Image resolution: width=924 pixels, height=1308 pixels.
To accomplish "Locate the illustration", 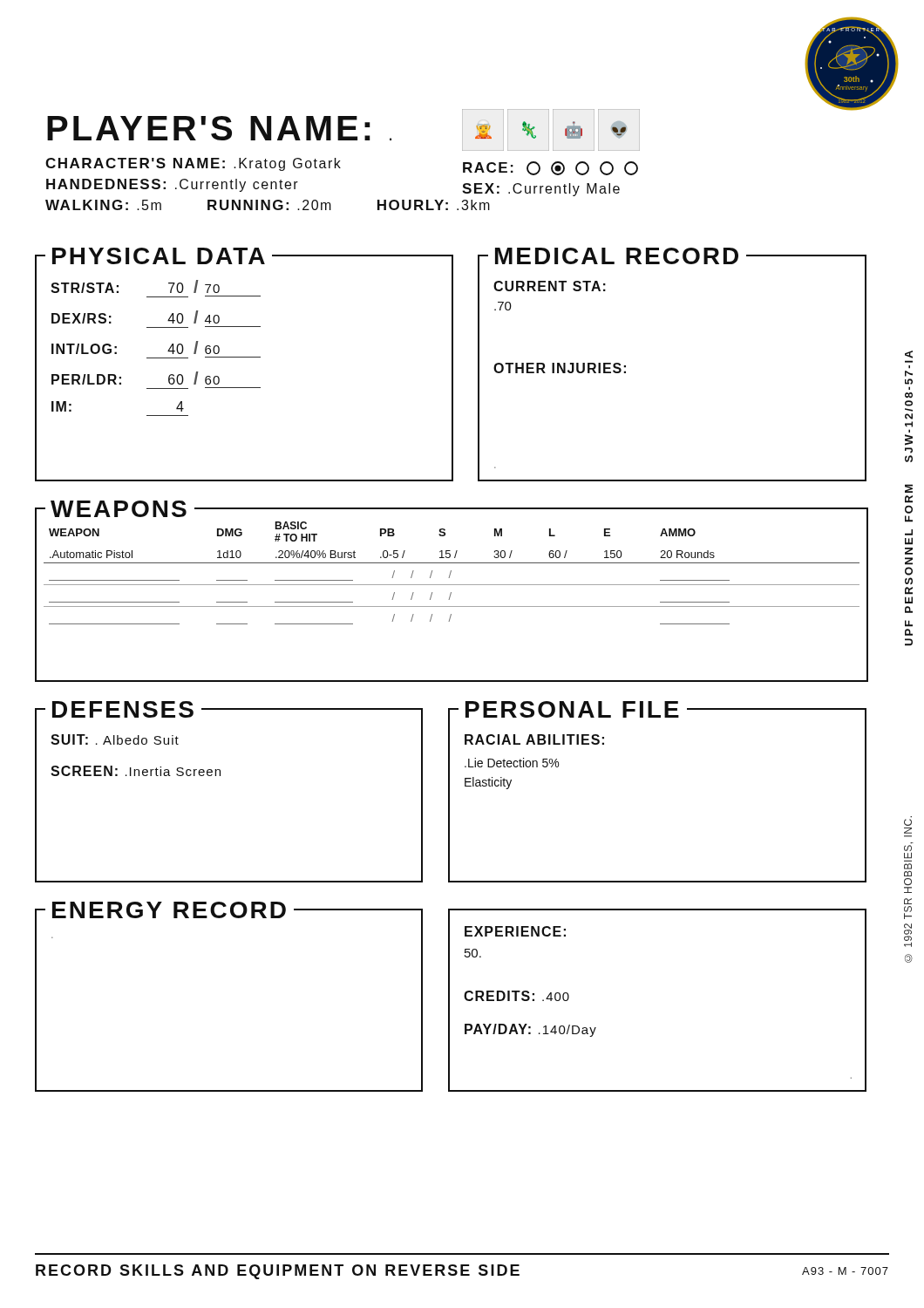I will pyautogui.click(x=551, y=130).
